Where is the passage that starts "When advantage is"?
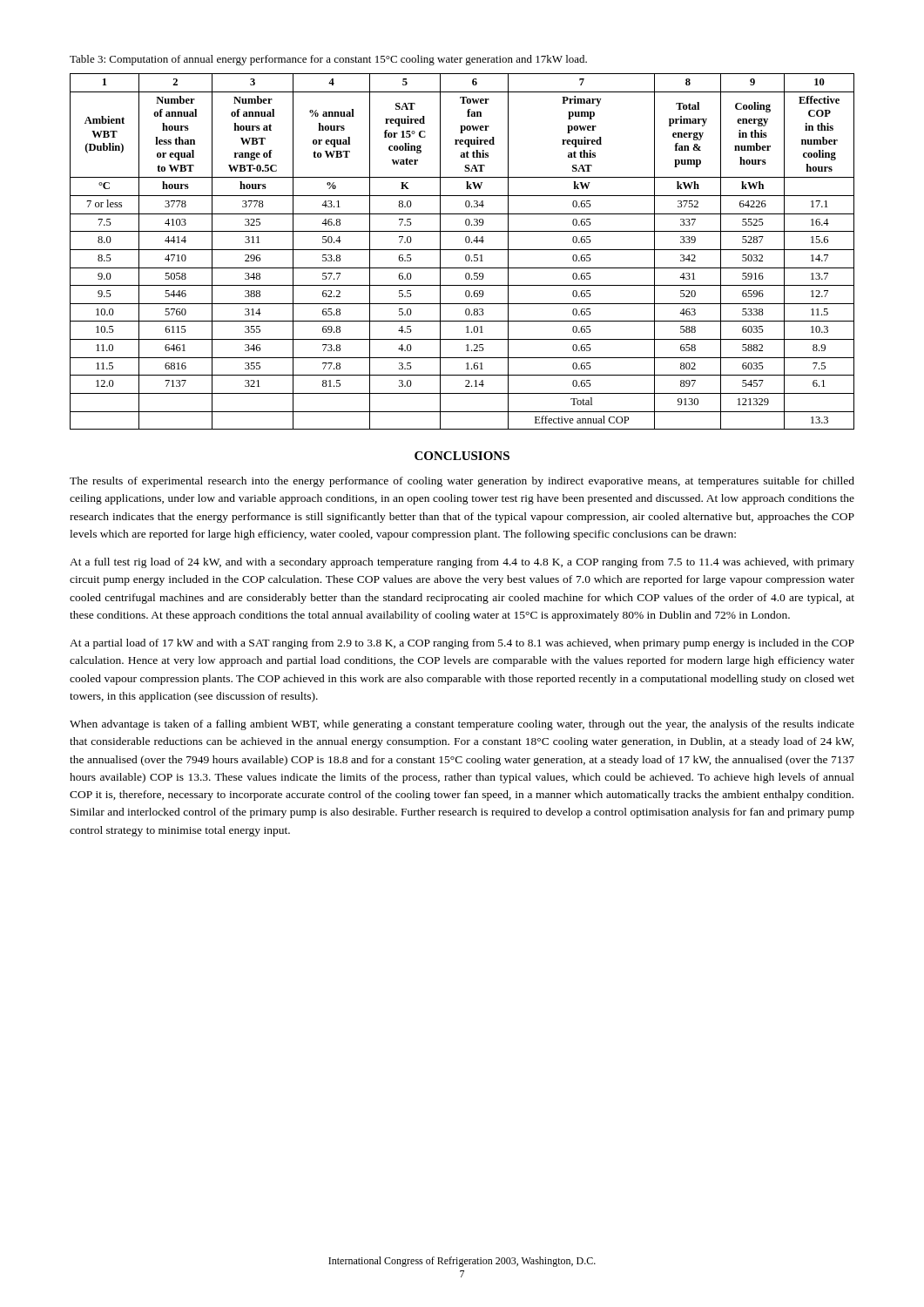 coord(462,777)
